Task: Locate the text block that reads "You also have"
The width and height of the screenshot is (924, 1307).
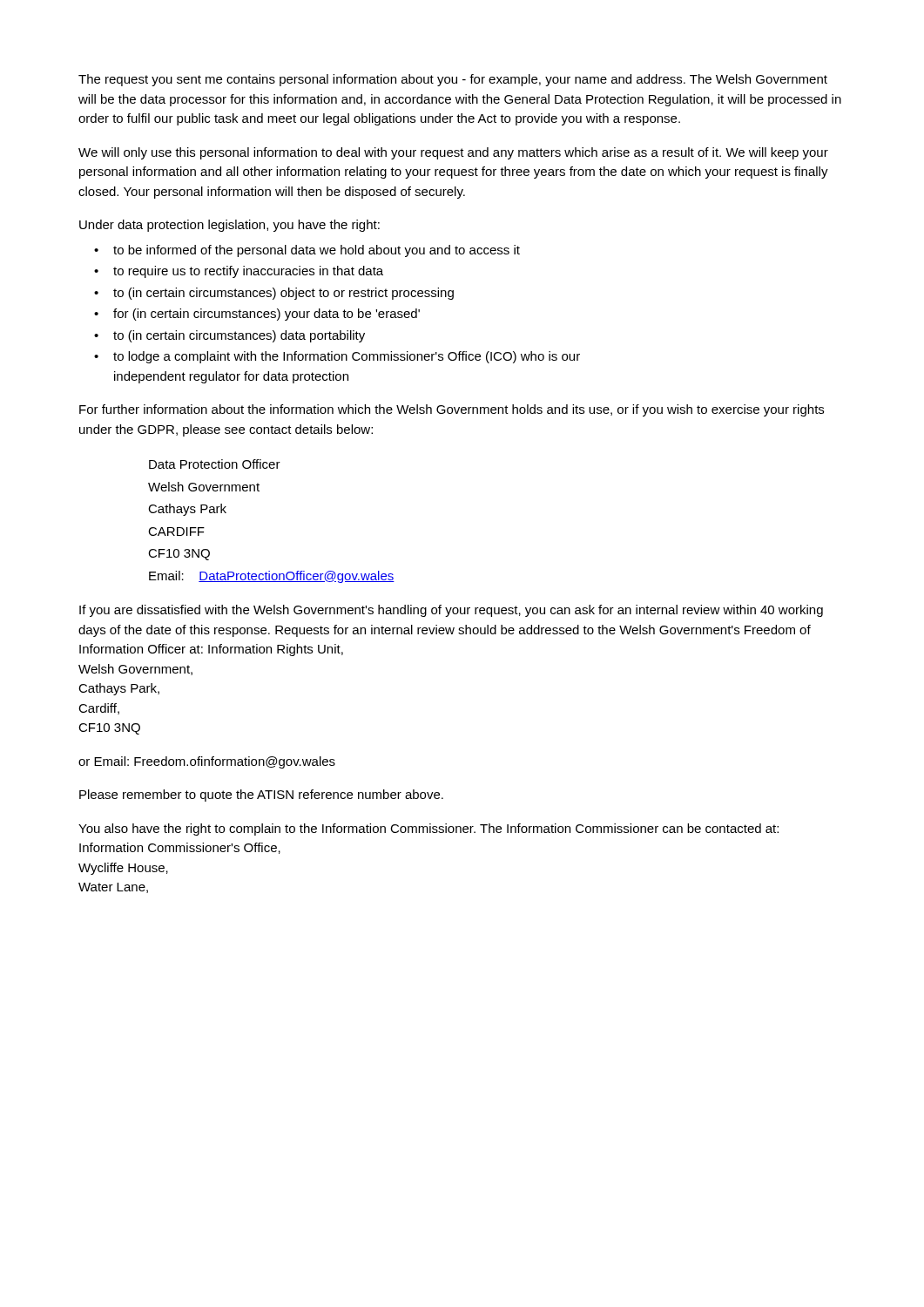Action: (x=428, y=830)
